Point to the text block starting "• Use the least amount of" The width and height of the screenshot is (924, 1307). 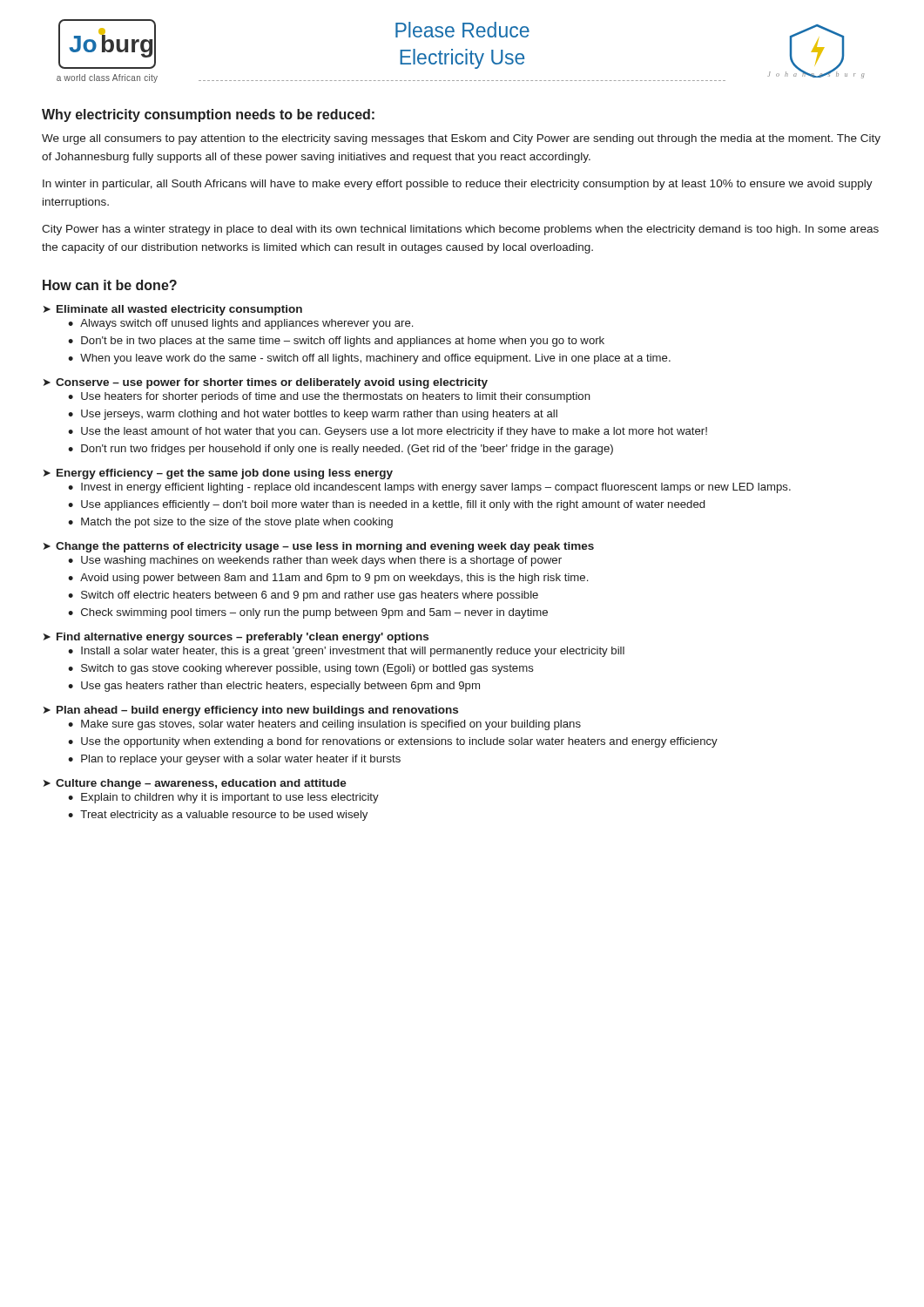(388, 432)
